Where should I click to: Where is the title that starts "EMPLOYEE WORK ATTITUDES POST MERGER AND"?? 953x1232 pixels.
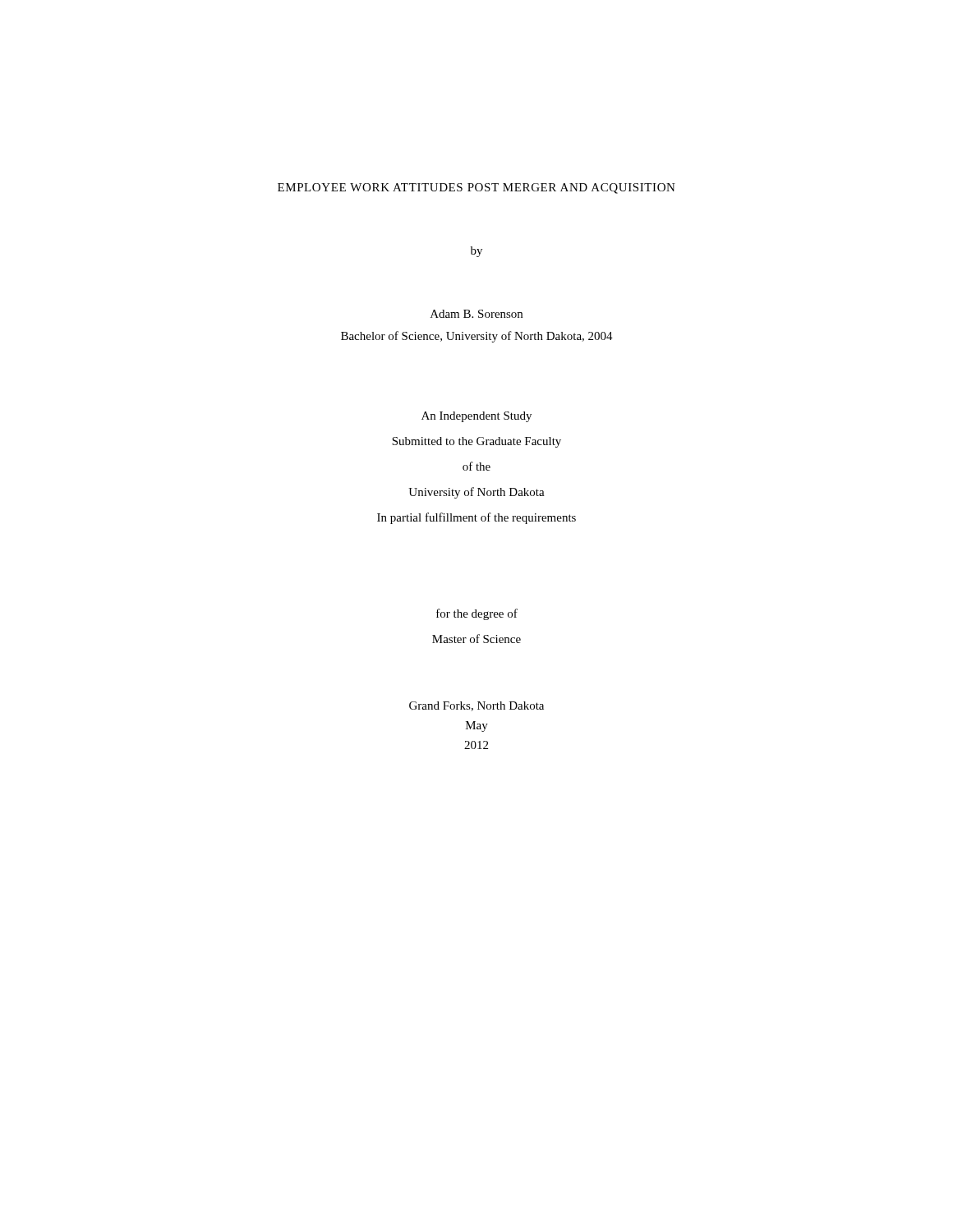[476, 187]
